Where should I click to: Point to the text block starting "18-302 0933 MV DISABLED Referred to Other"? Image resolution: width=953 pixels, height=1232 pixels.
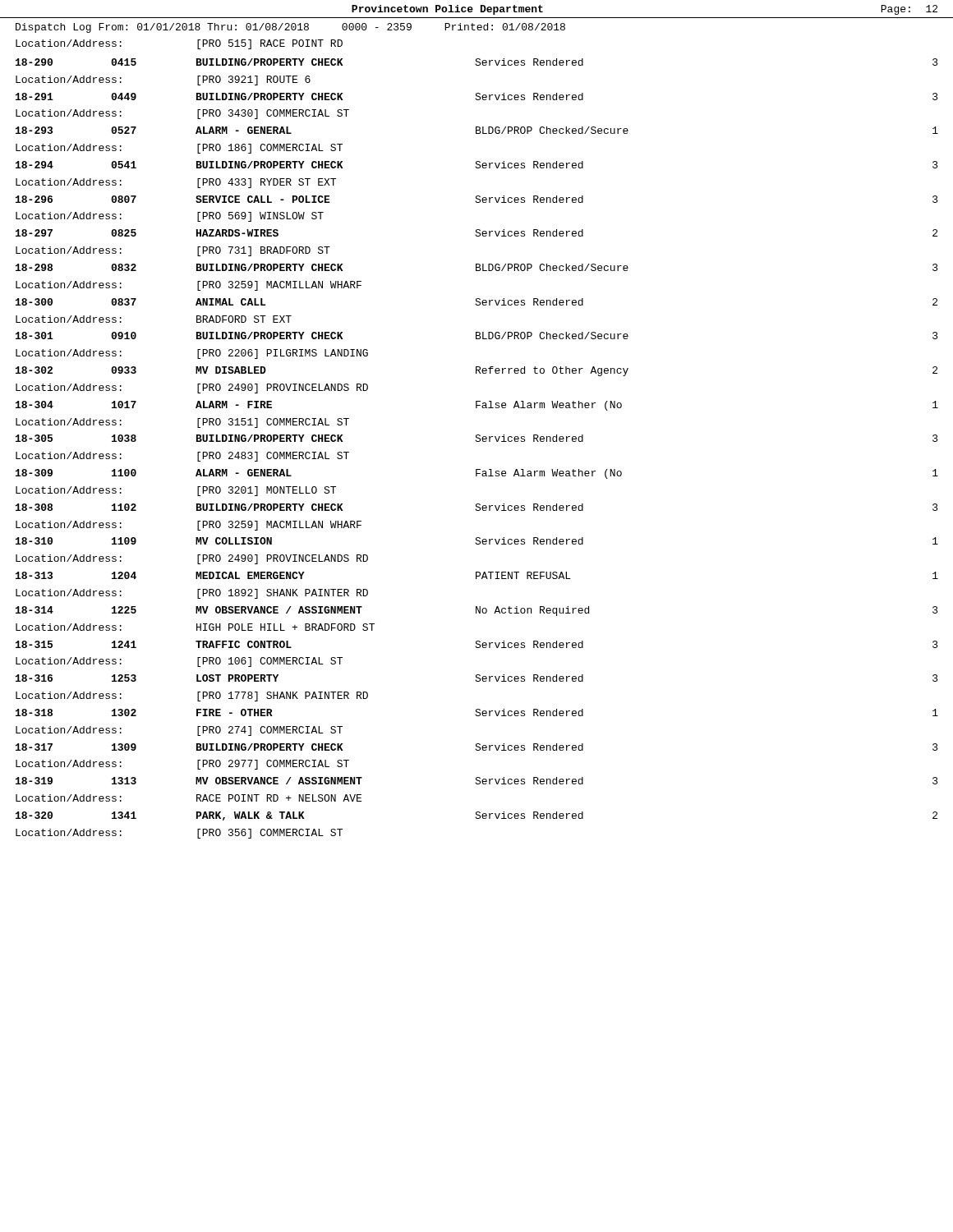(476, 379)
